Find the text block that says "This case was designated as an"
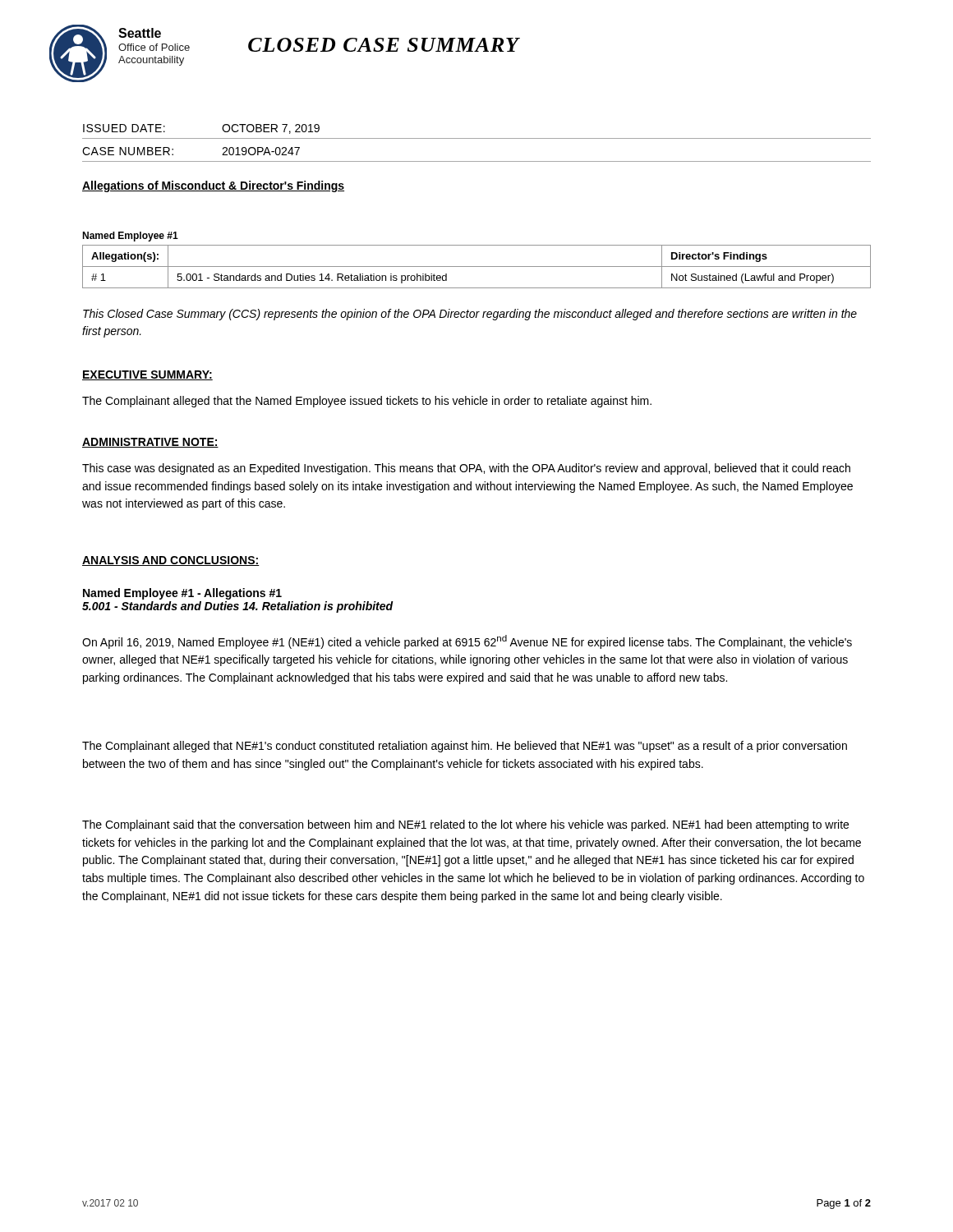The image size is (953, 1232). (468, 486)
